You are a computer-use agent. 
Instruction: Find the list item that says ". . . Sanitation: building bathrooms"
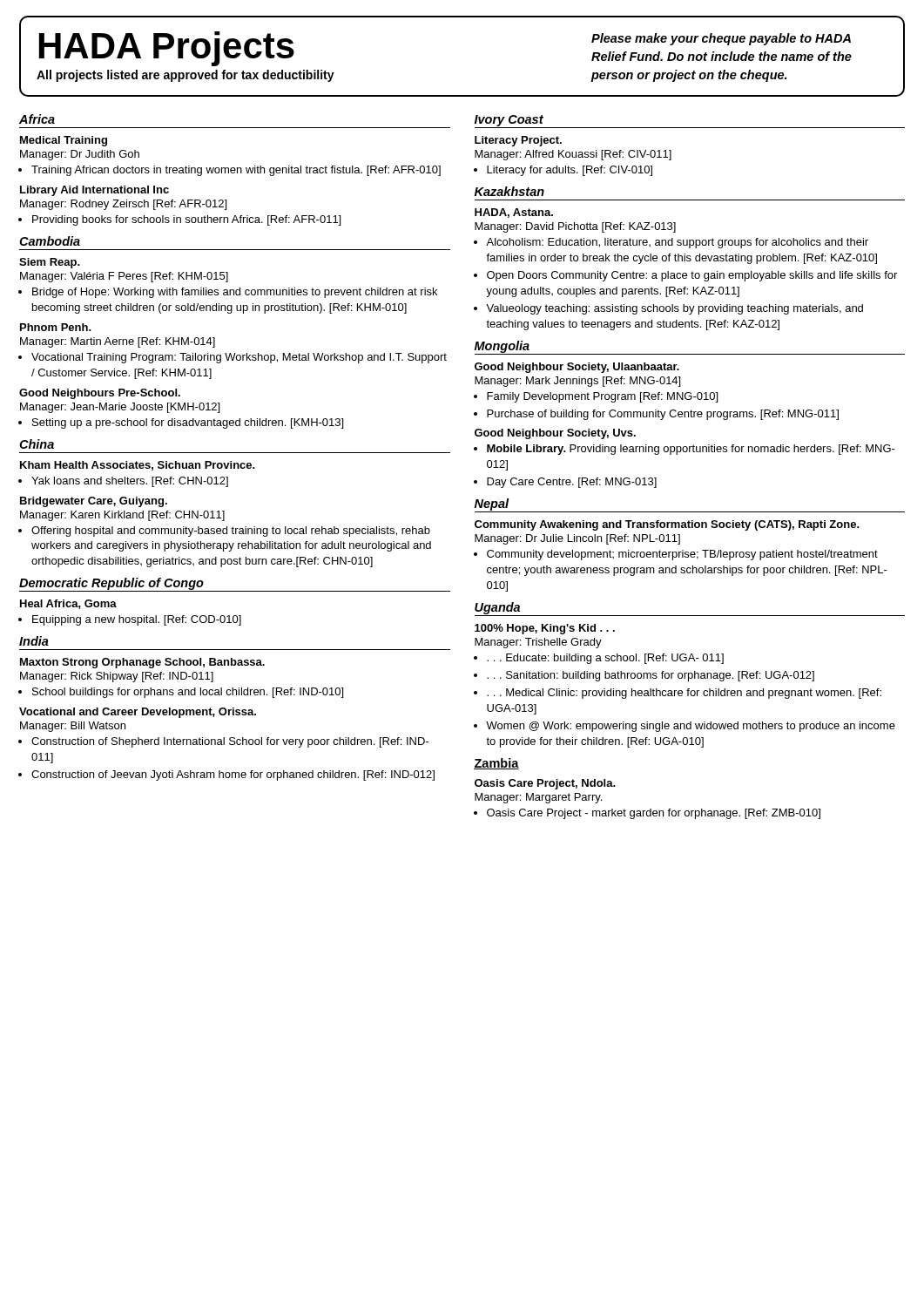pyautogui.click(x=651, y=675)
